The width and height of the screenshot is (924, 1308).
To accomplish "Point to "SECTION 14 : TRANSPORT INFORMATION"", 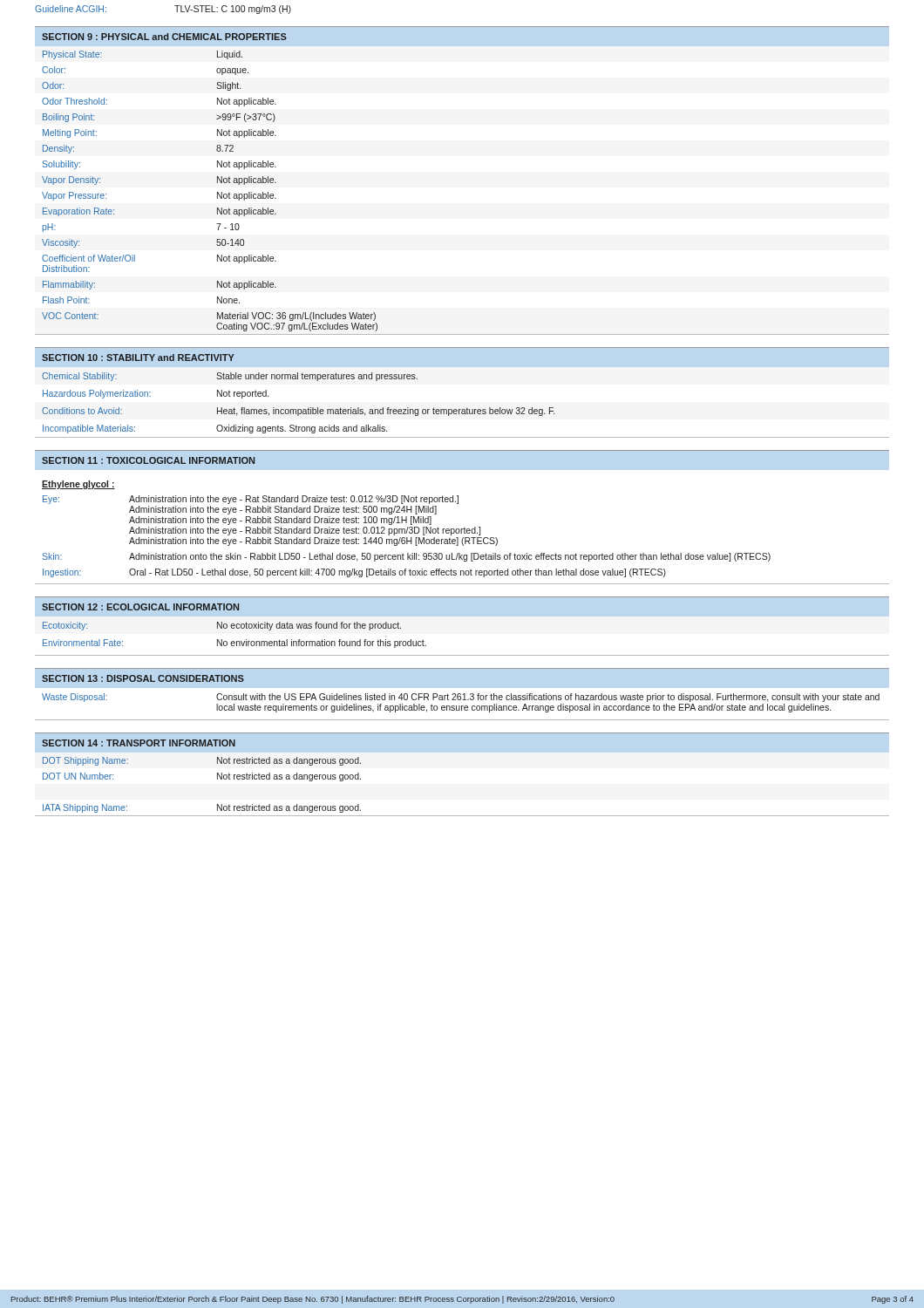I will point(139,743).
